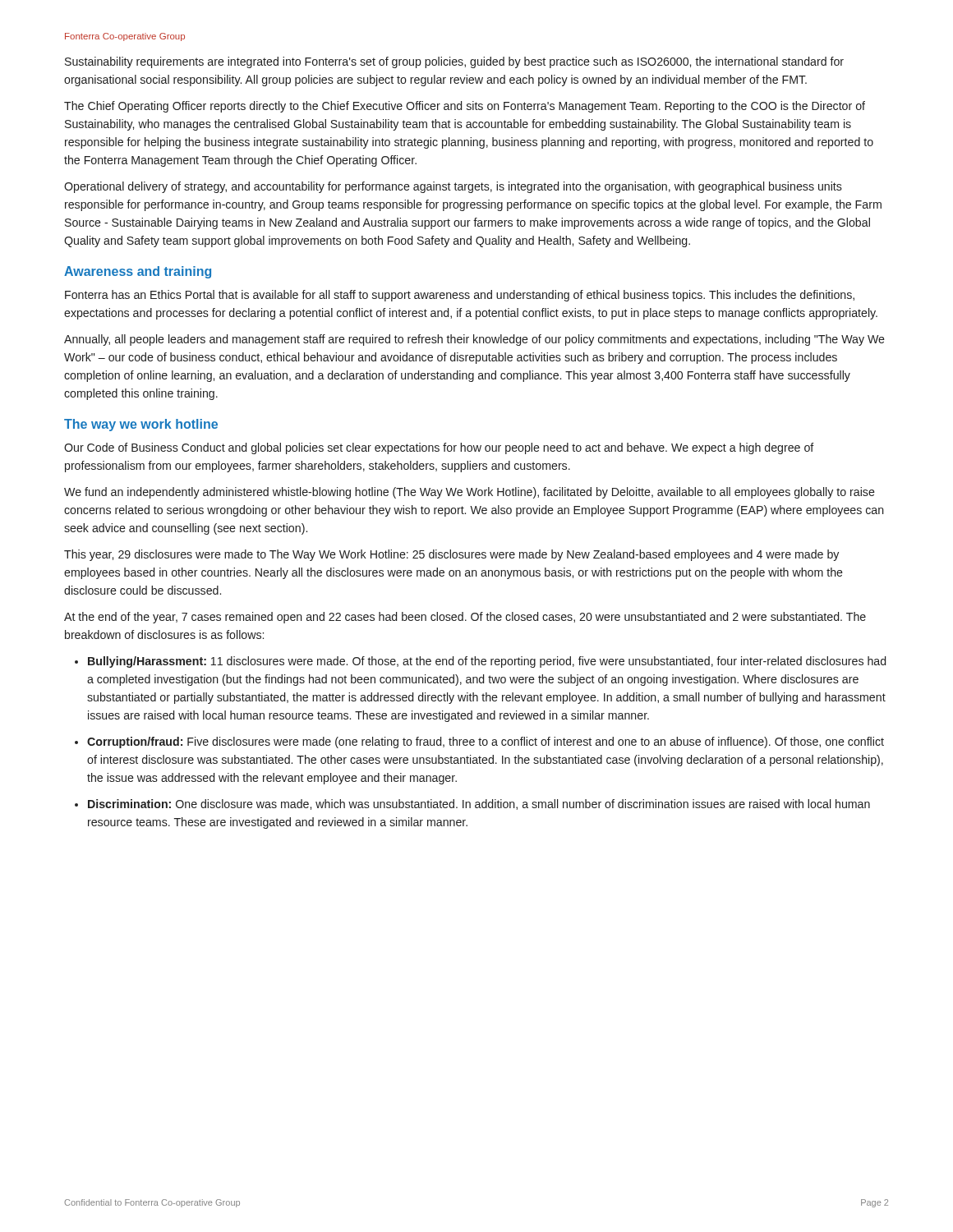Navigate to the text starting "Bullying/Harassment: 11 disclosures"
The width and height of the screenshot is (953, 1232).
tap(487, 688)
